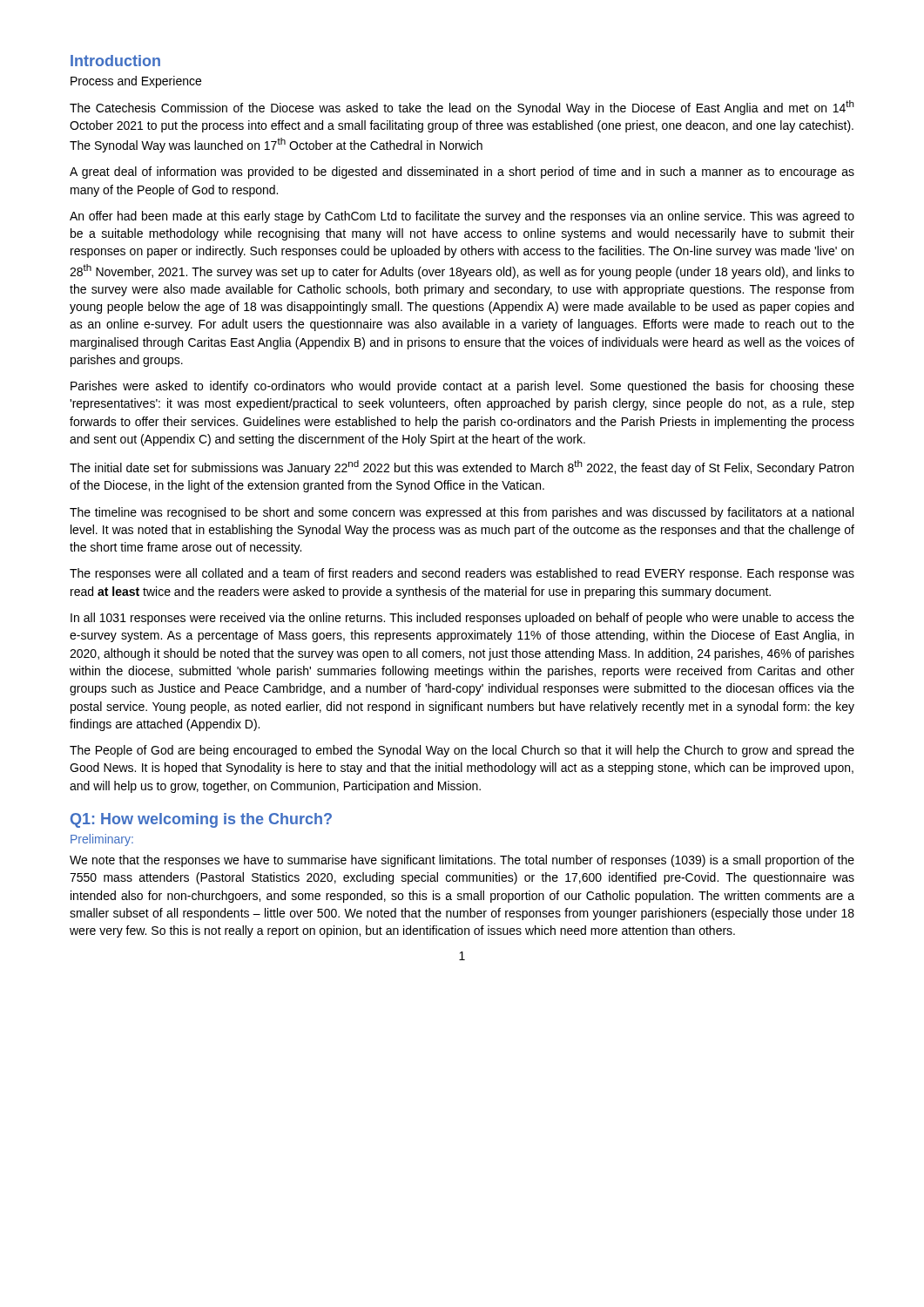This screenshot has height=1307, width=924.
Task: Select the section header that says "Process and Experience"
Action: point(136,82)
